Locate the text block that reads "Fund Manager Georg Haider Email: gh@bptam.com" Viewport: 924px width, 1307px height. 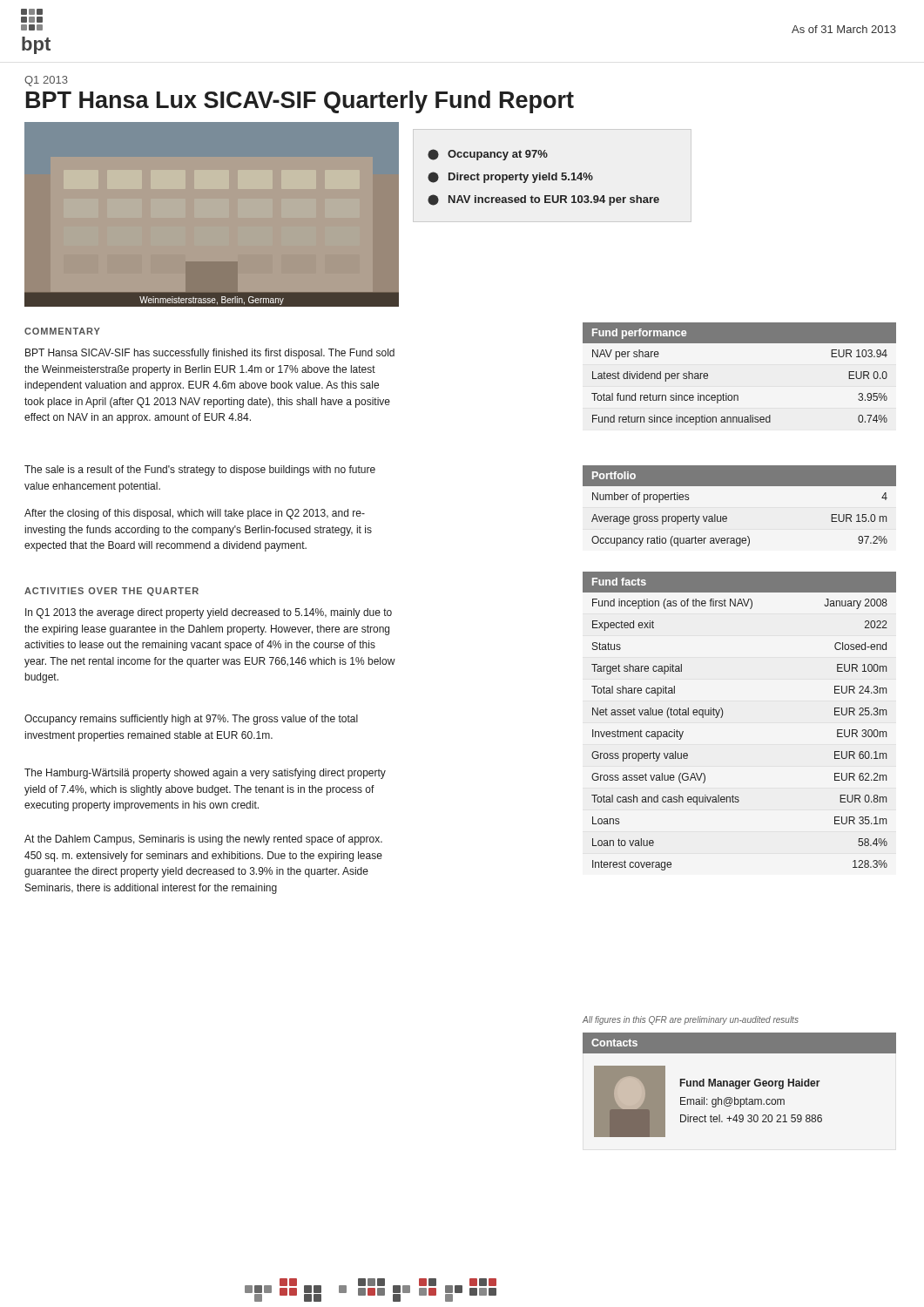coord(751,1101)
